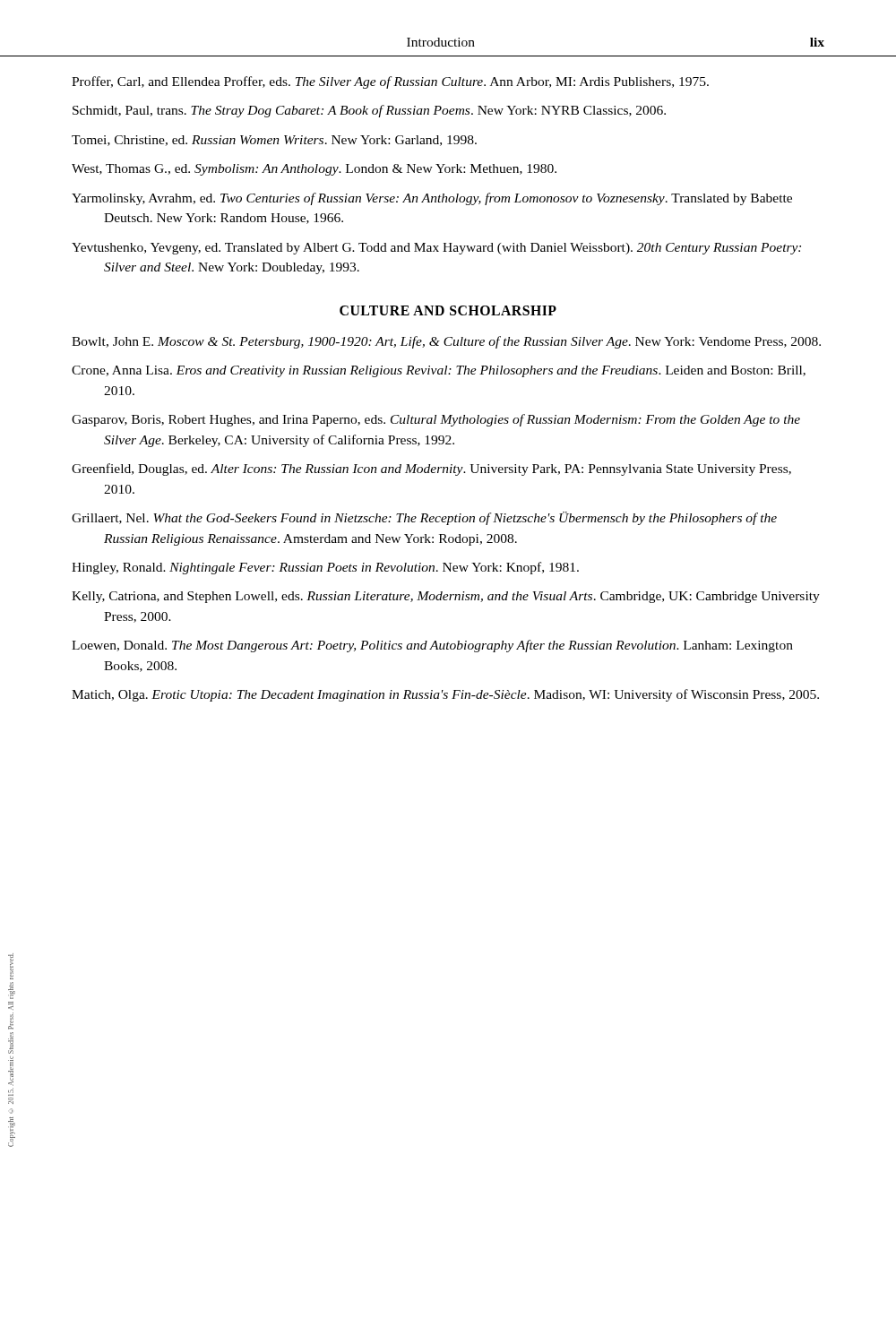Select the list item with the text "Proffer, Carl, and Ellendea Proffer, eds. The"
Viewport: 896px width, 1344px height.
pos(391,81)
